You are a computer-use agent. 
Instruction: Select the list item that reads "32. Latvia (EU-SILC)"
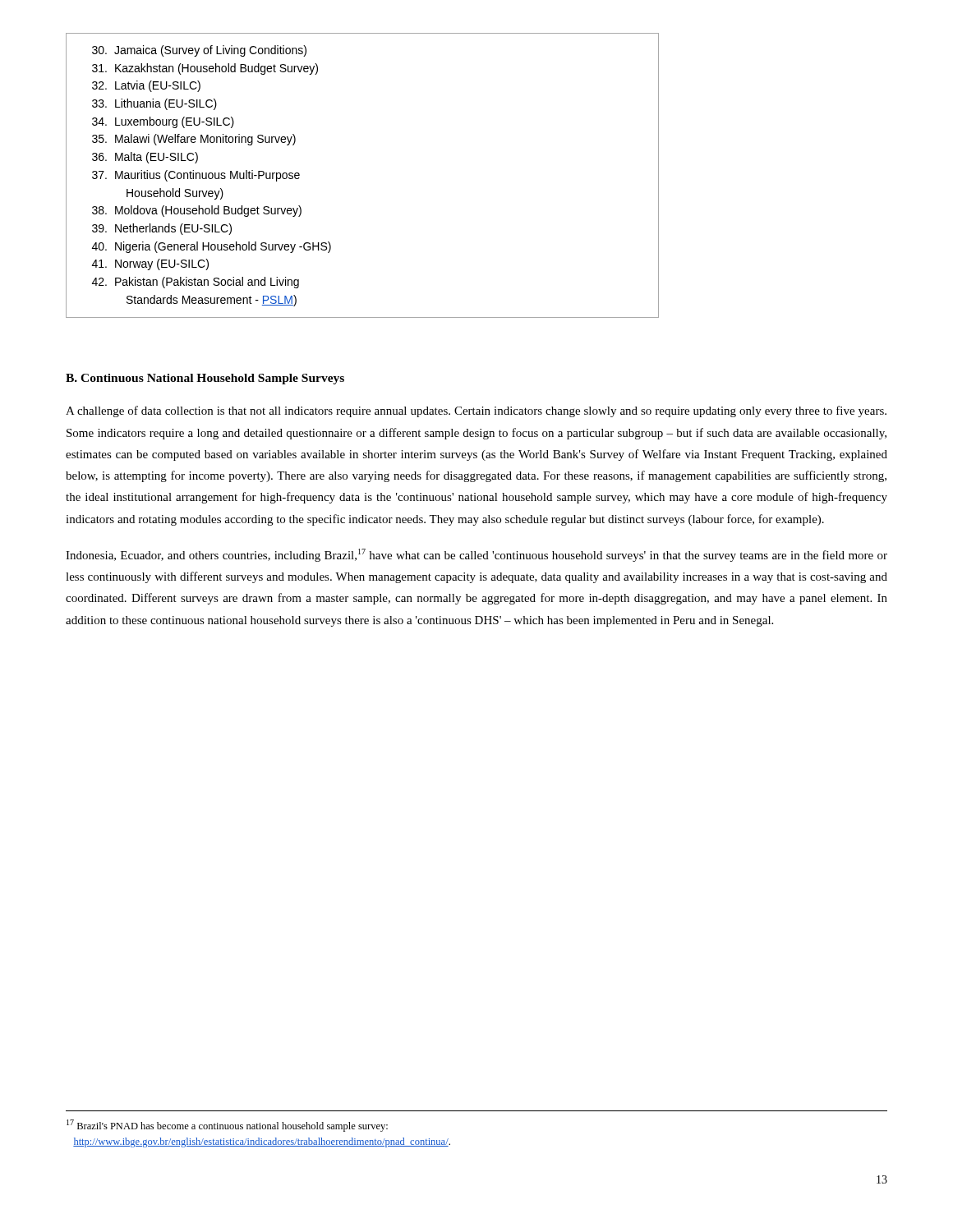[142, 86]
